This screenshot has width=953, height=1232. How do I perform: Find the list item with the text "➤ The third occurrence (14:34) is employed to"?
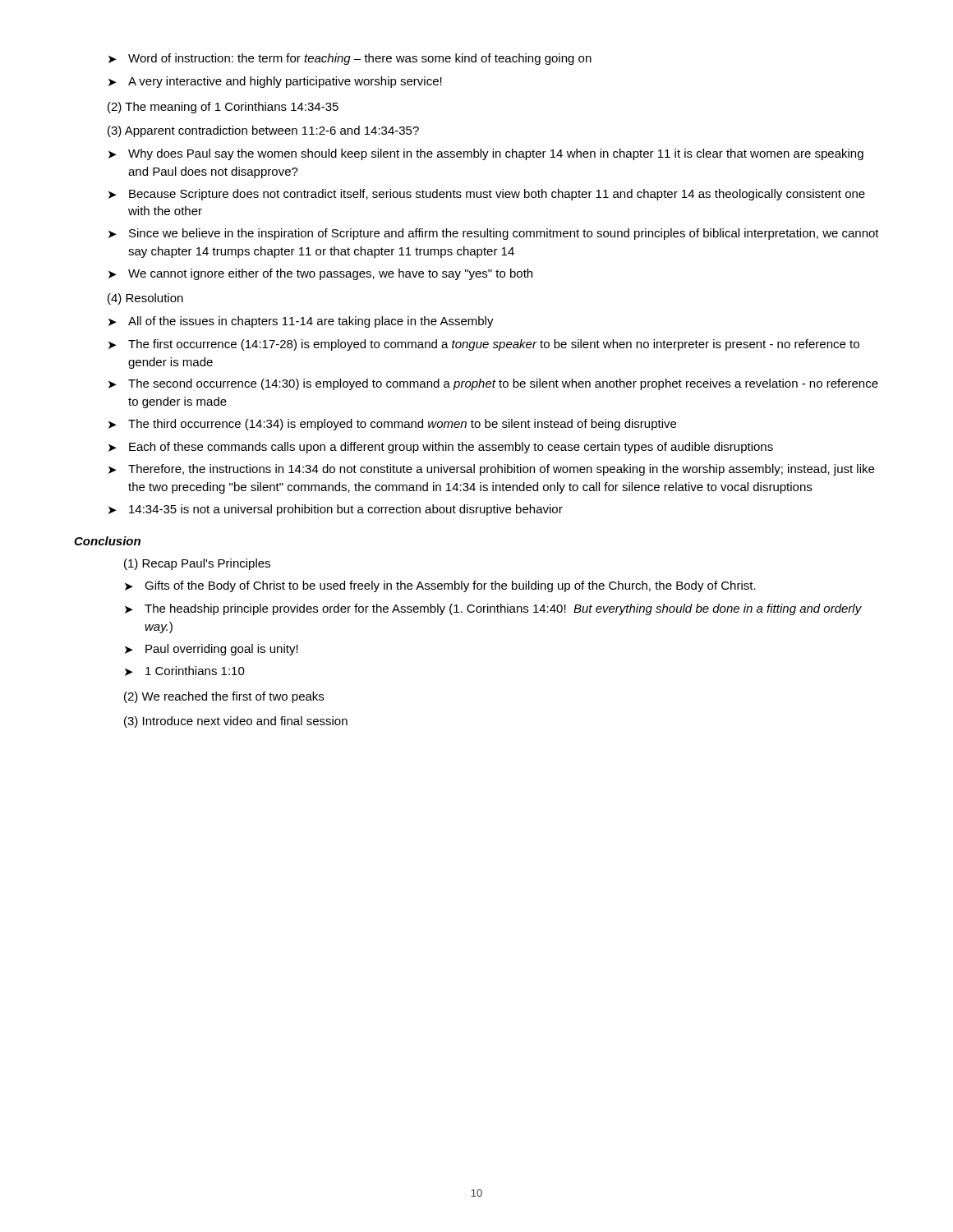493,424
